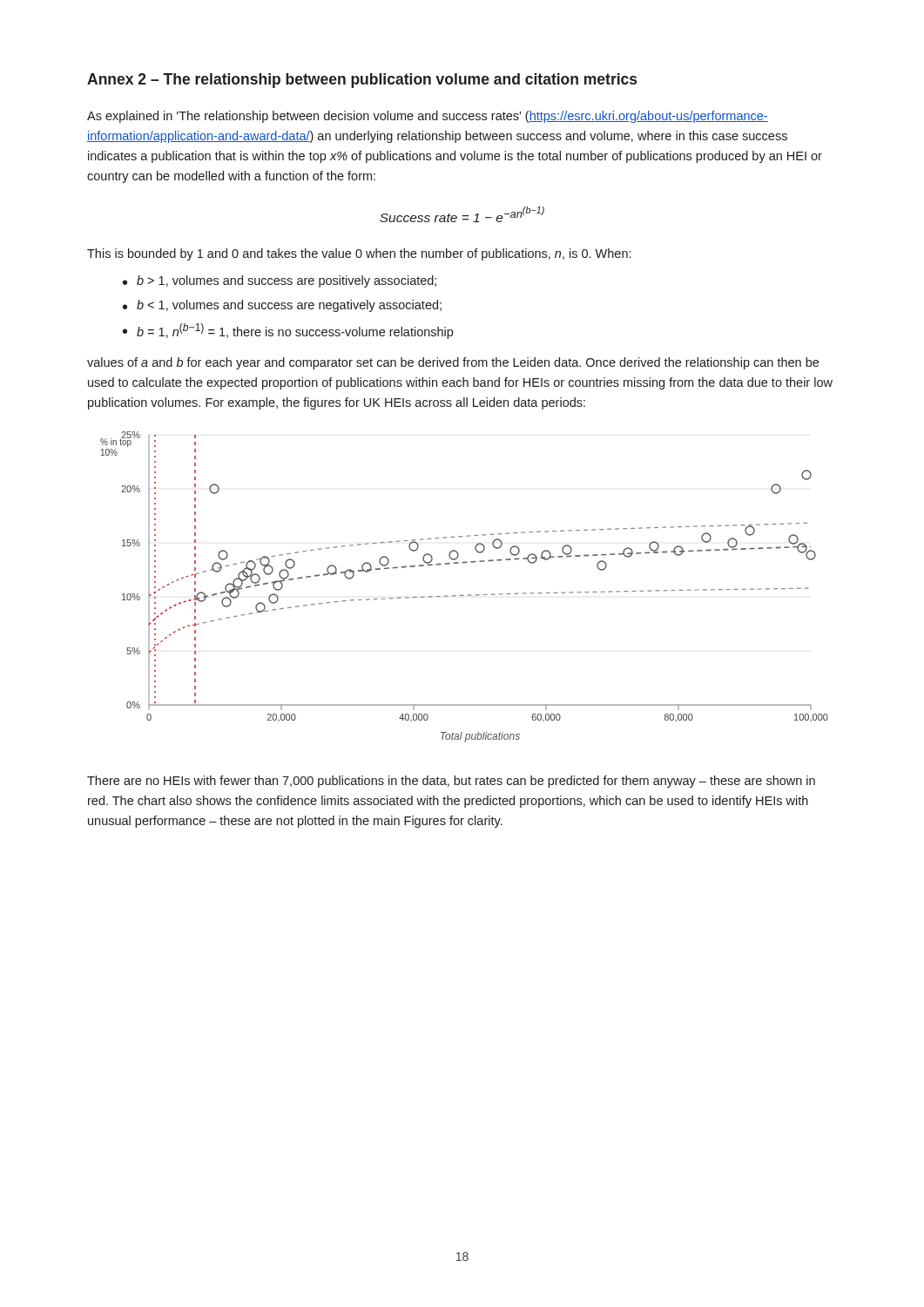Point to the block beginning "• b > 1, volumes"
This screenshot has width=924, height=1307.
(x=280, y=282)
